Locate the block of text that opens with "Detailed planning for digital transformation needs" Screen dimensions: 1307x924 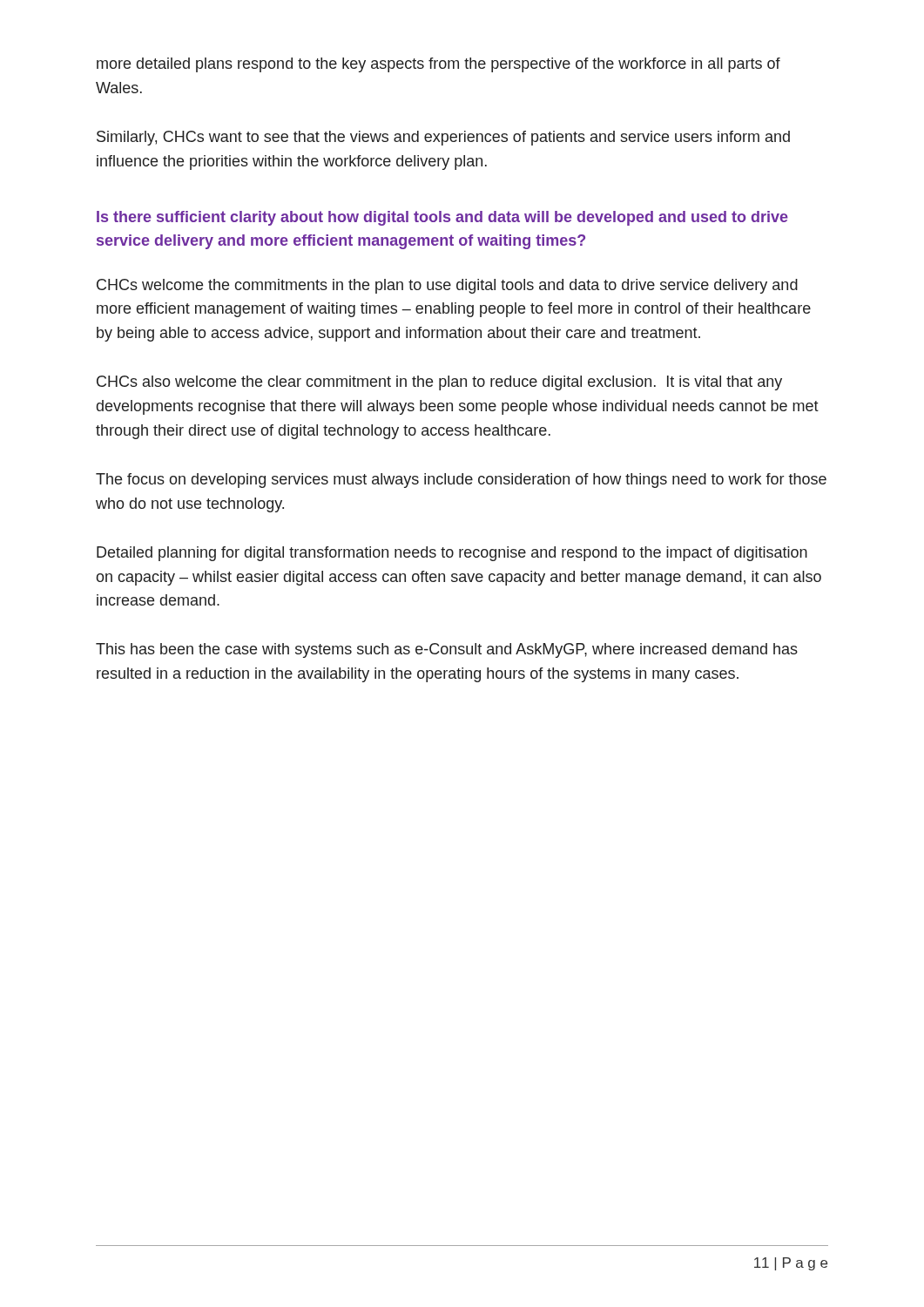(x=459, y=576)
